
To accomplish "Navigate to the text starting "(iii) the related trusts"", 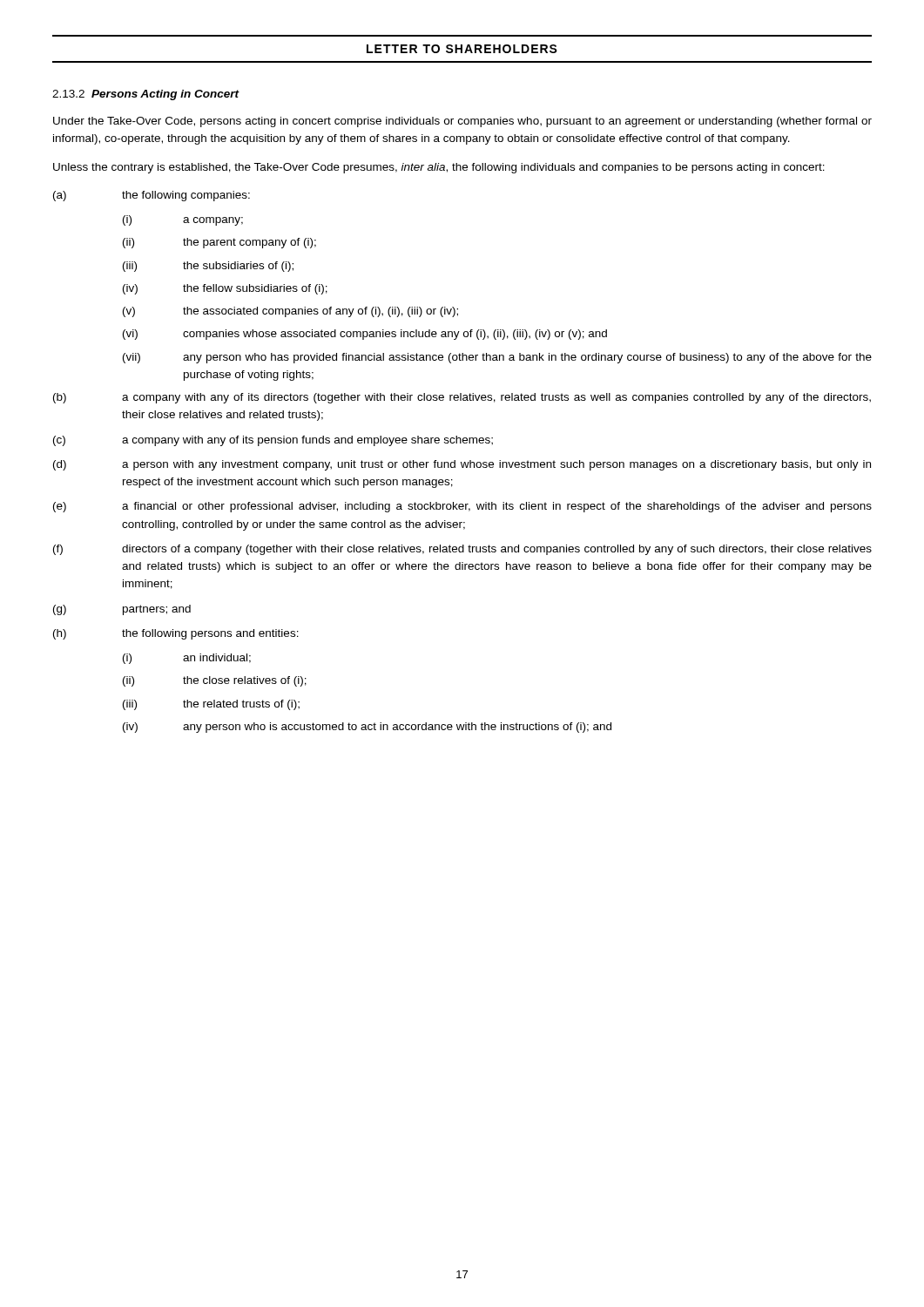I will (x=211, y=705).
